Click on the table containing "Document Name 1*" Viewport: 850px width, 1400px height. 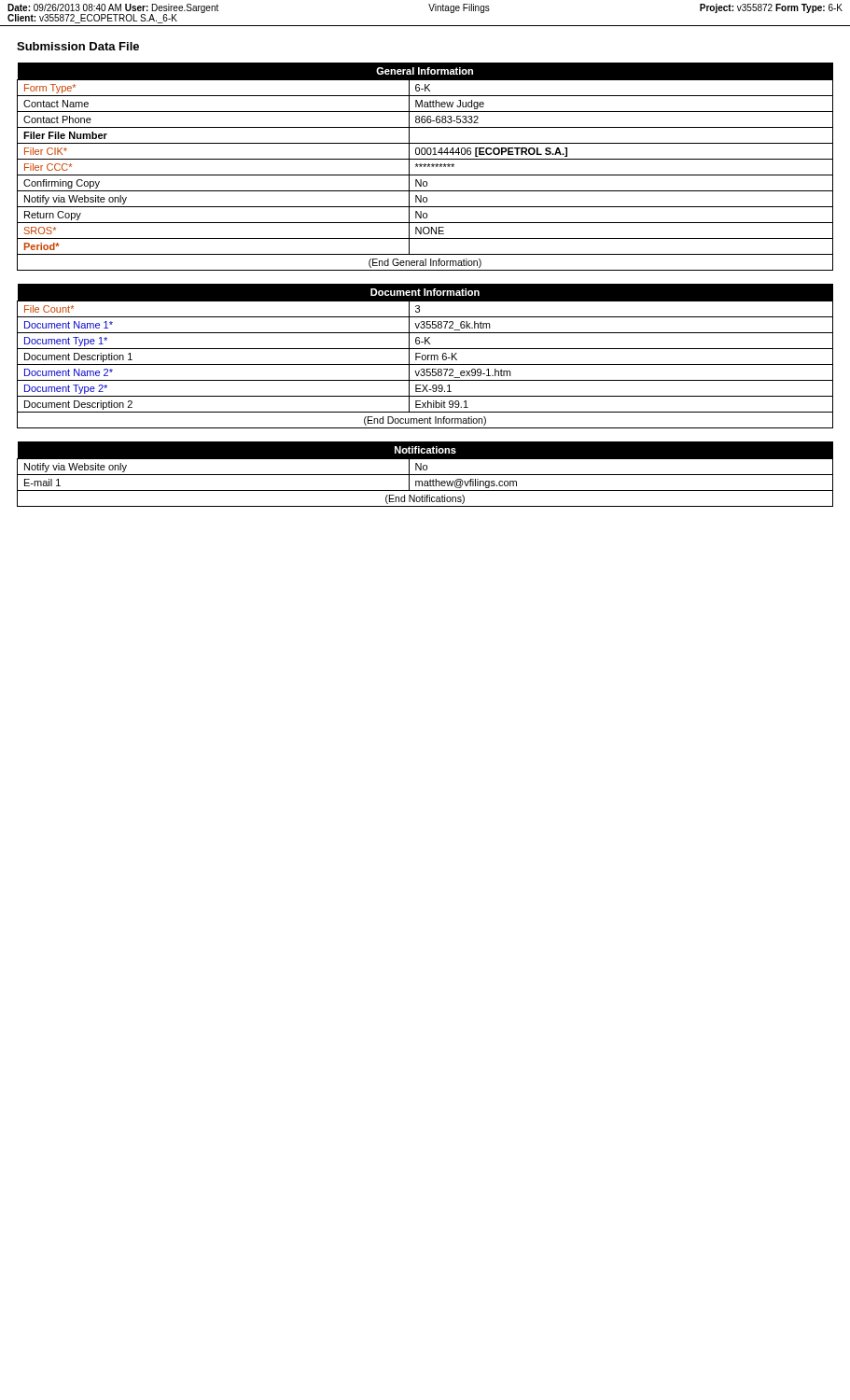point(425,356)
